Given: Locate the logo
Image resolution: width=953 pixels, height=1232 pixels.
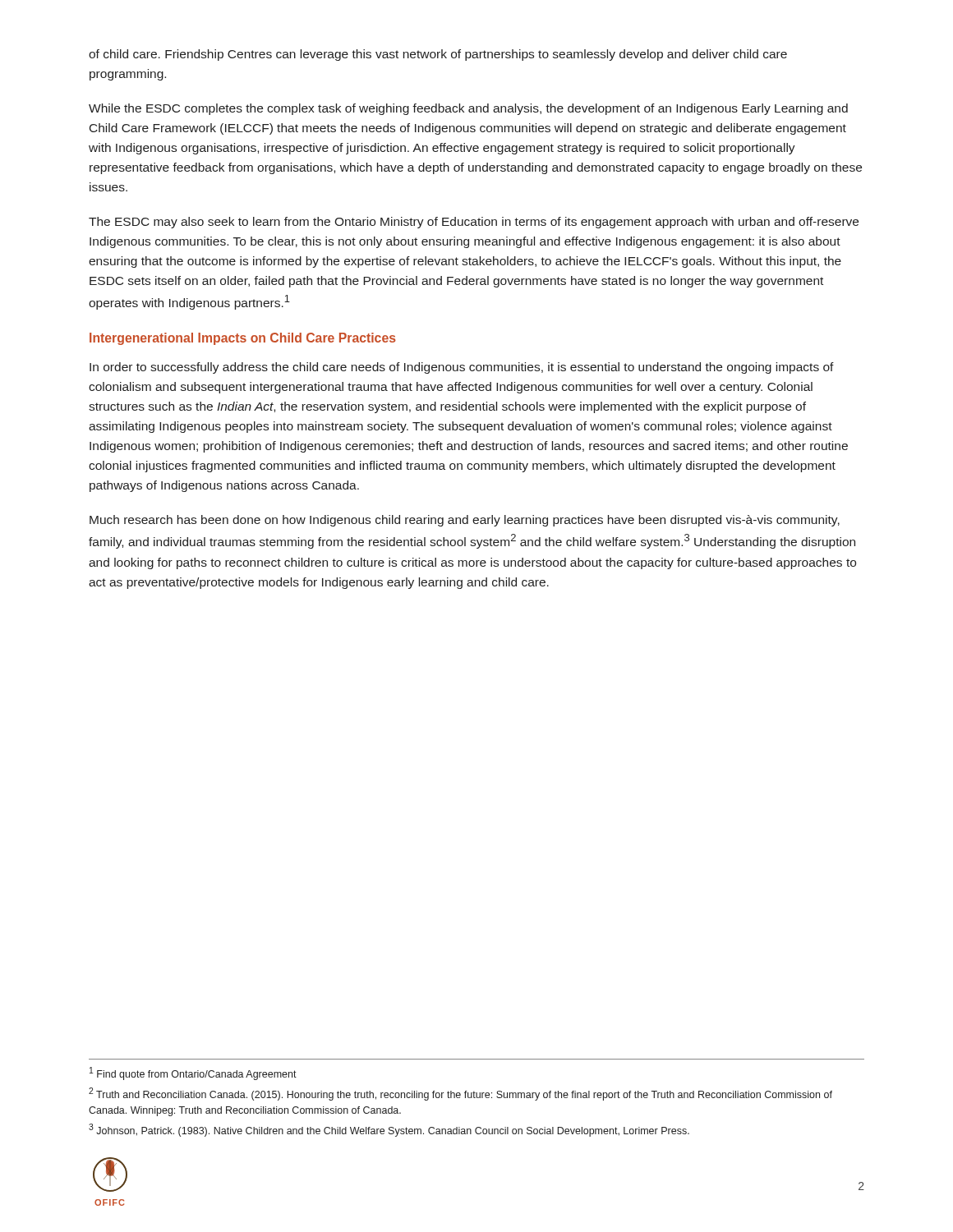Looking at the screenshot, I should pos(110,1182).
